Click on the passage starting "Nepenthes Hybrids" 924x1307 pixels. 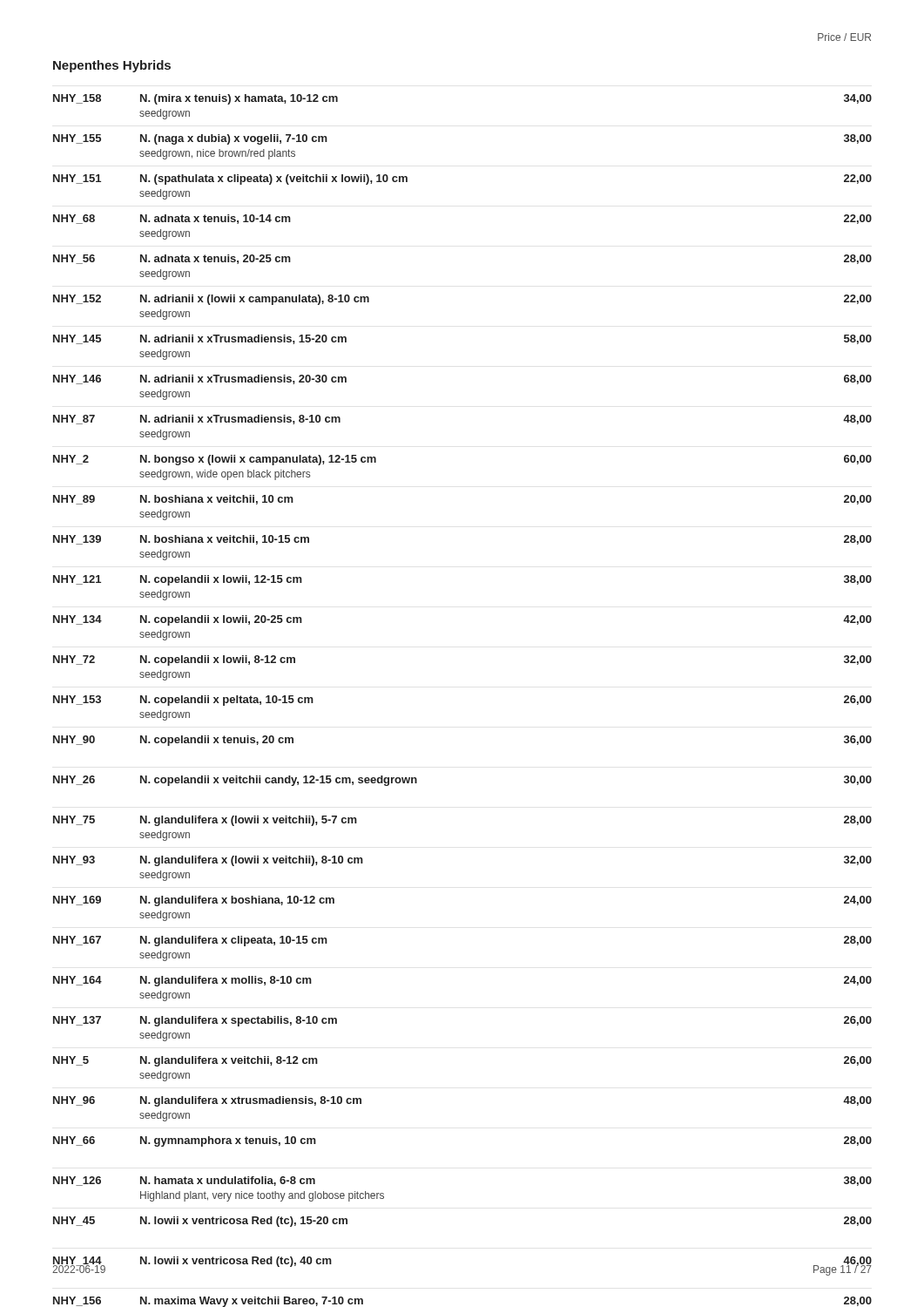click(x=112, y=65)
